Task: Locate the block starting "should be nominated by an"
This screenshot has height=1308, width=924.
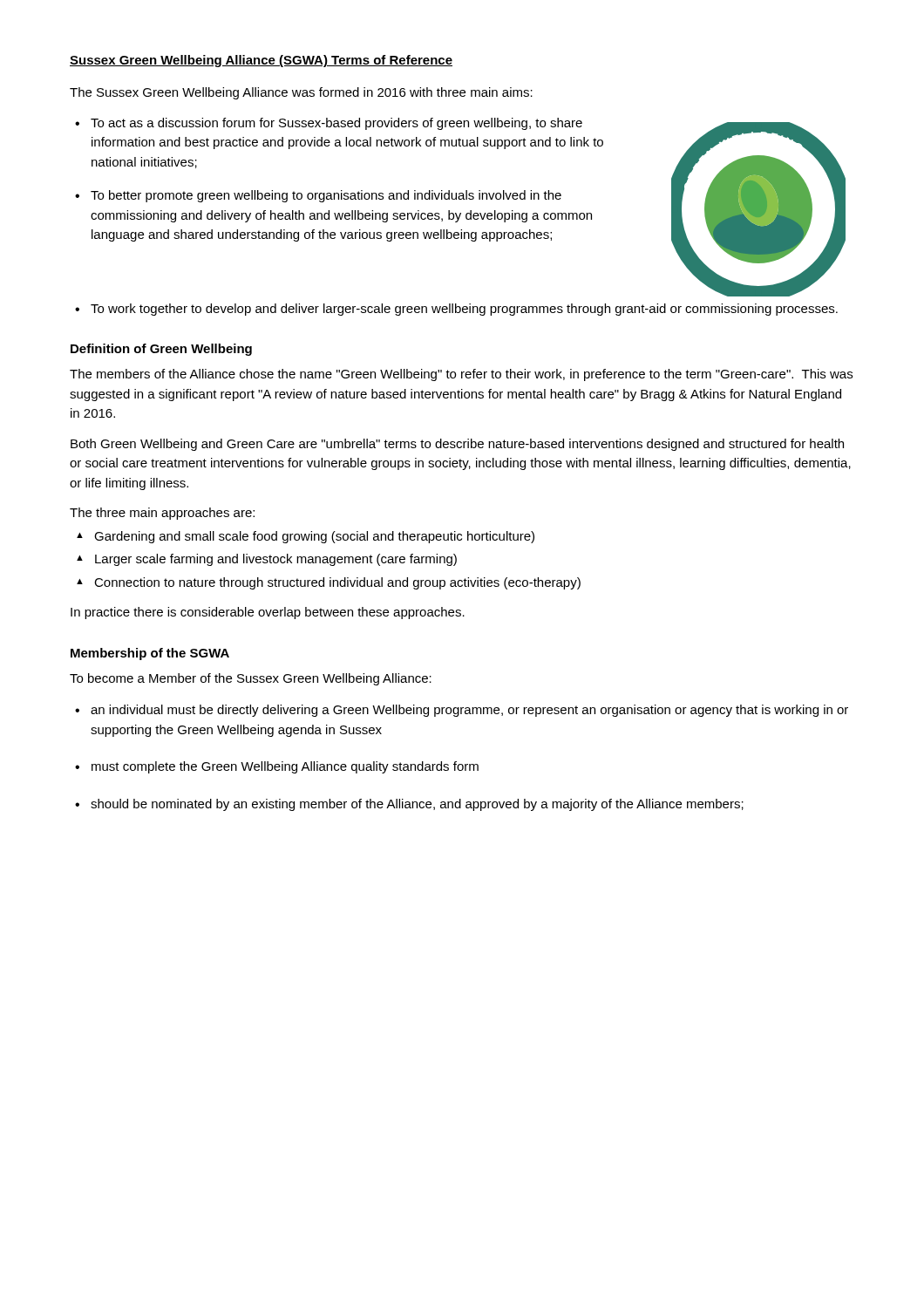Action: pos(417,803)
